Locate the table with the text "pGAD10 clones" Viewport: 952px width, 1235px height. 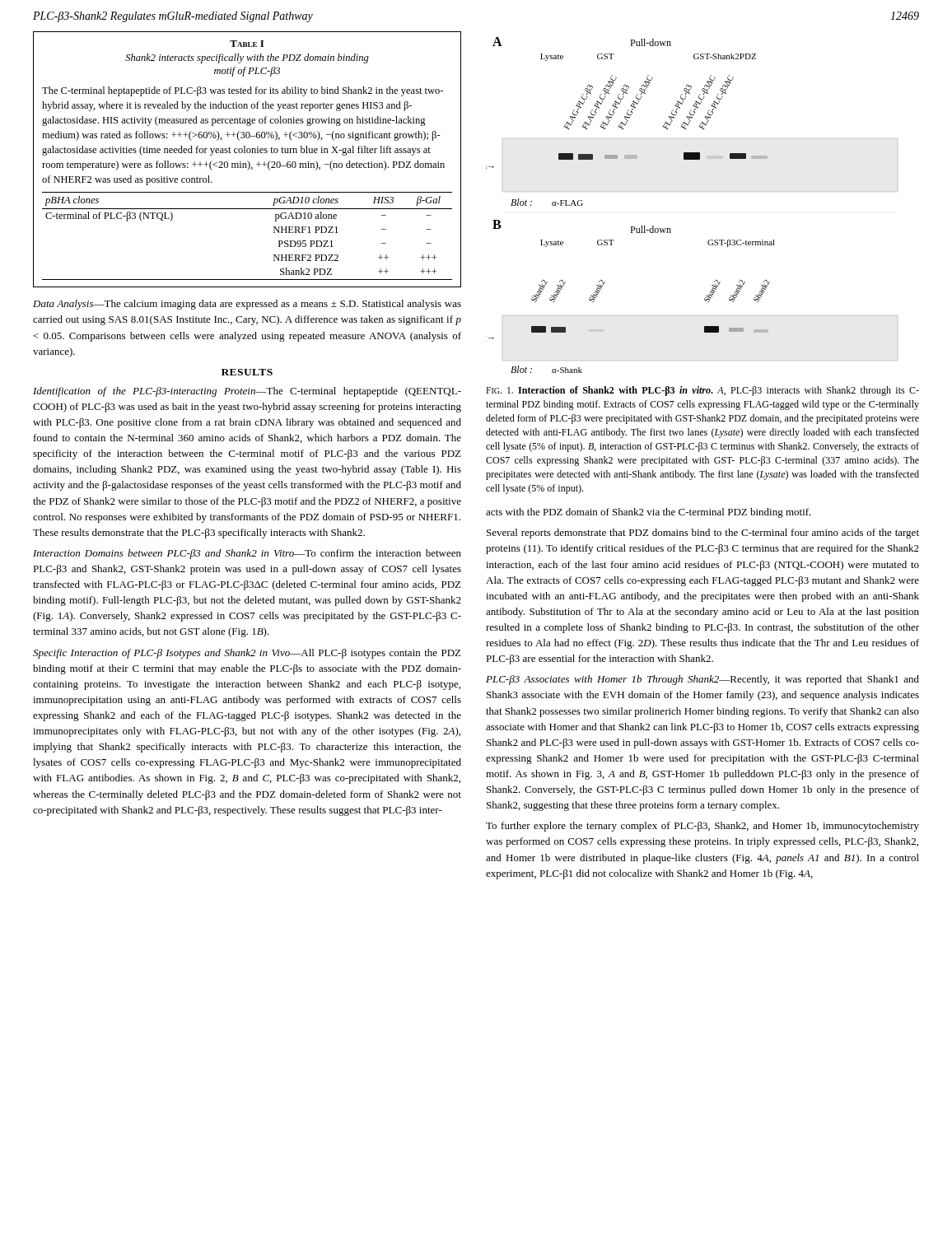pos(247,159)
